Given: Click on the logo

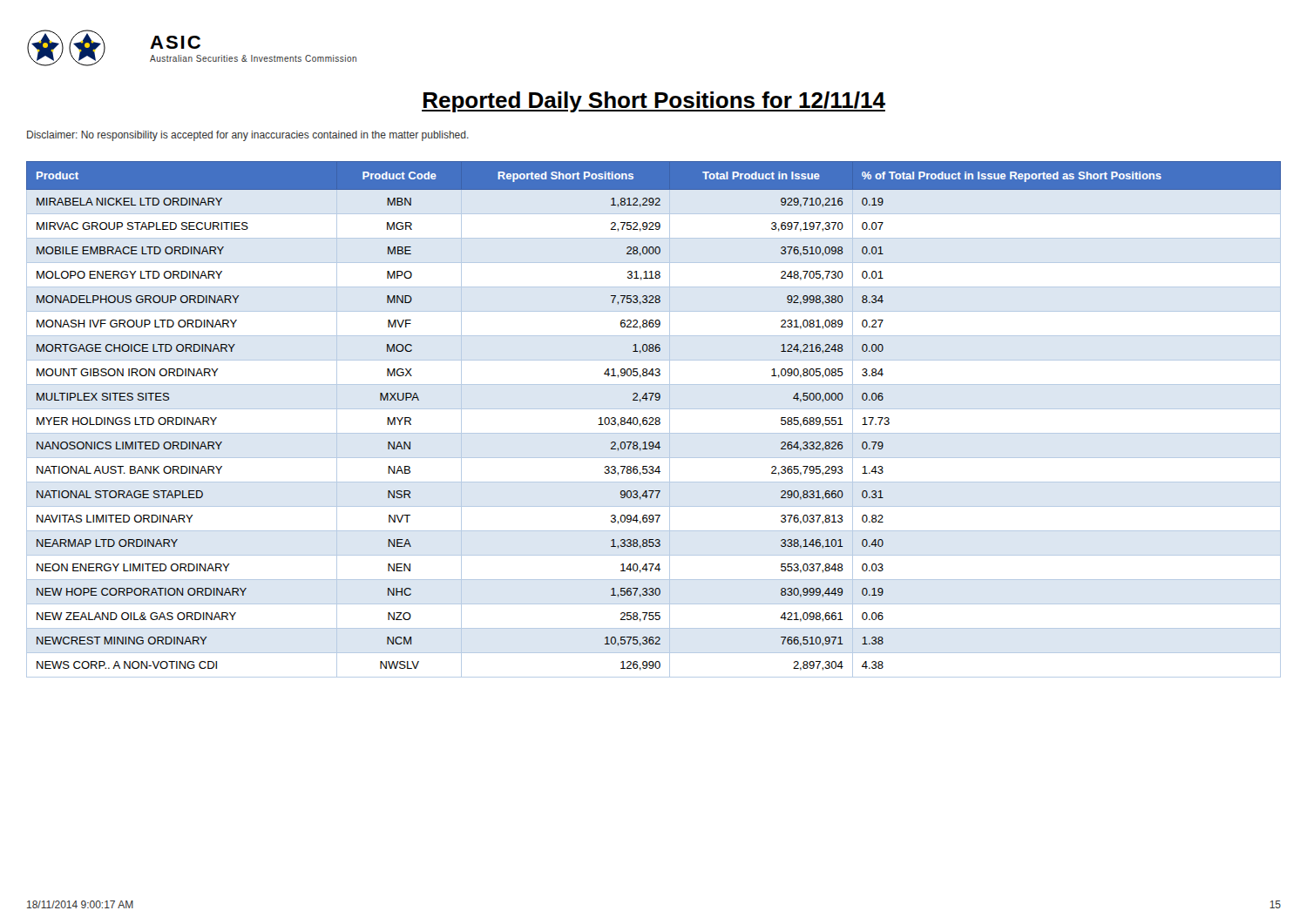Looking at the screenshot, I should pos(192,48).
